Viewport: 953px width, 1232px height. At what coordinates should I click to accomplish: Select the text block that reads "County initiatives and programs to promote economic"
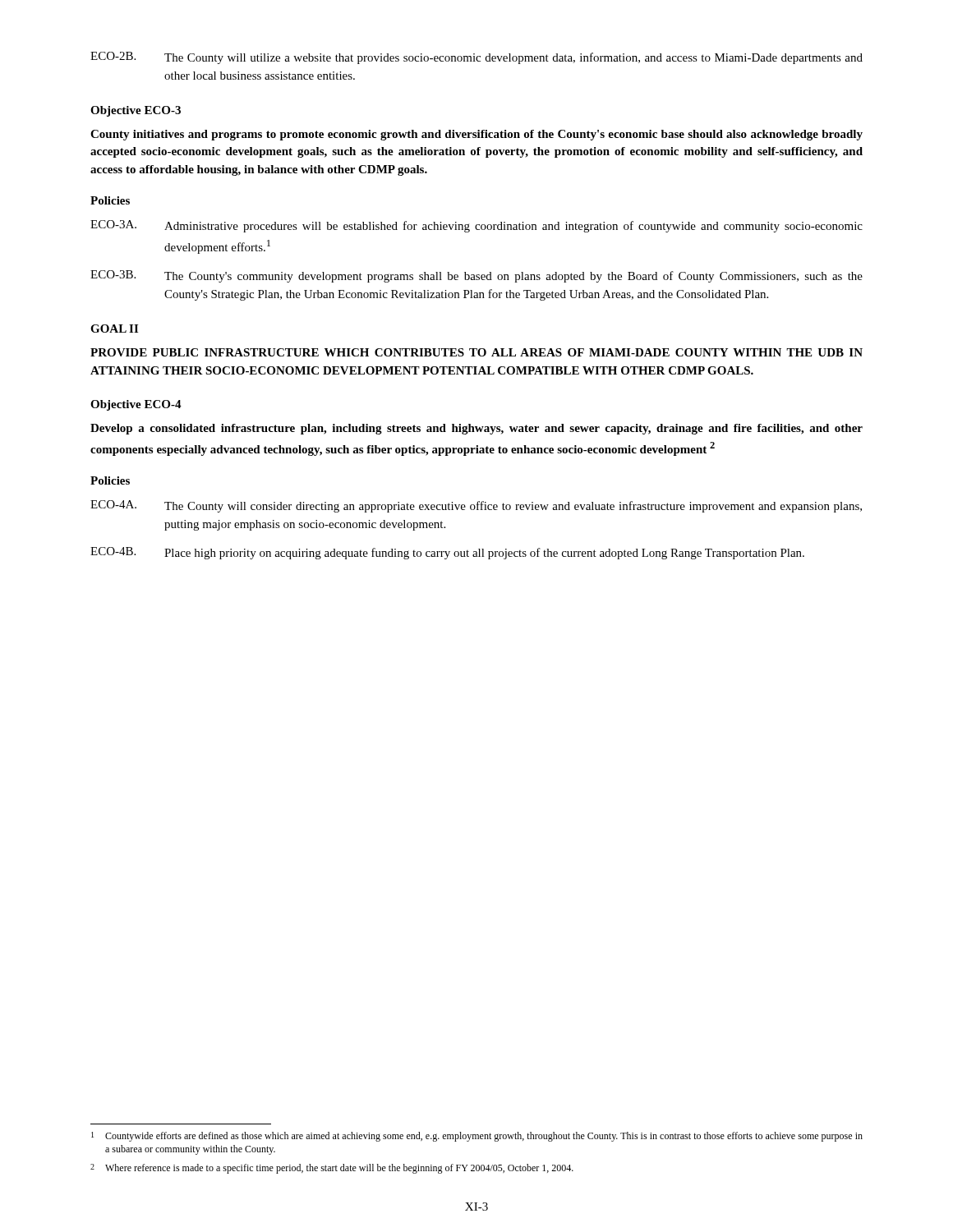[x=476, y=151]
